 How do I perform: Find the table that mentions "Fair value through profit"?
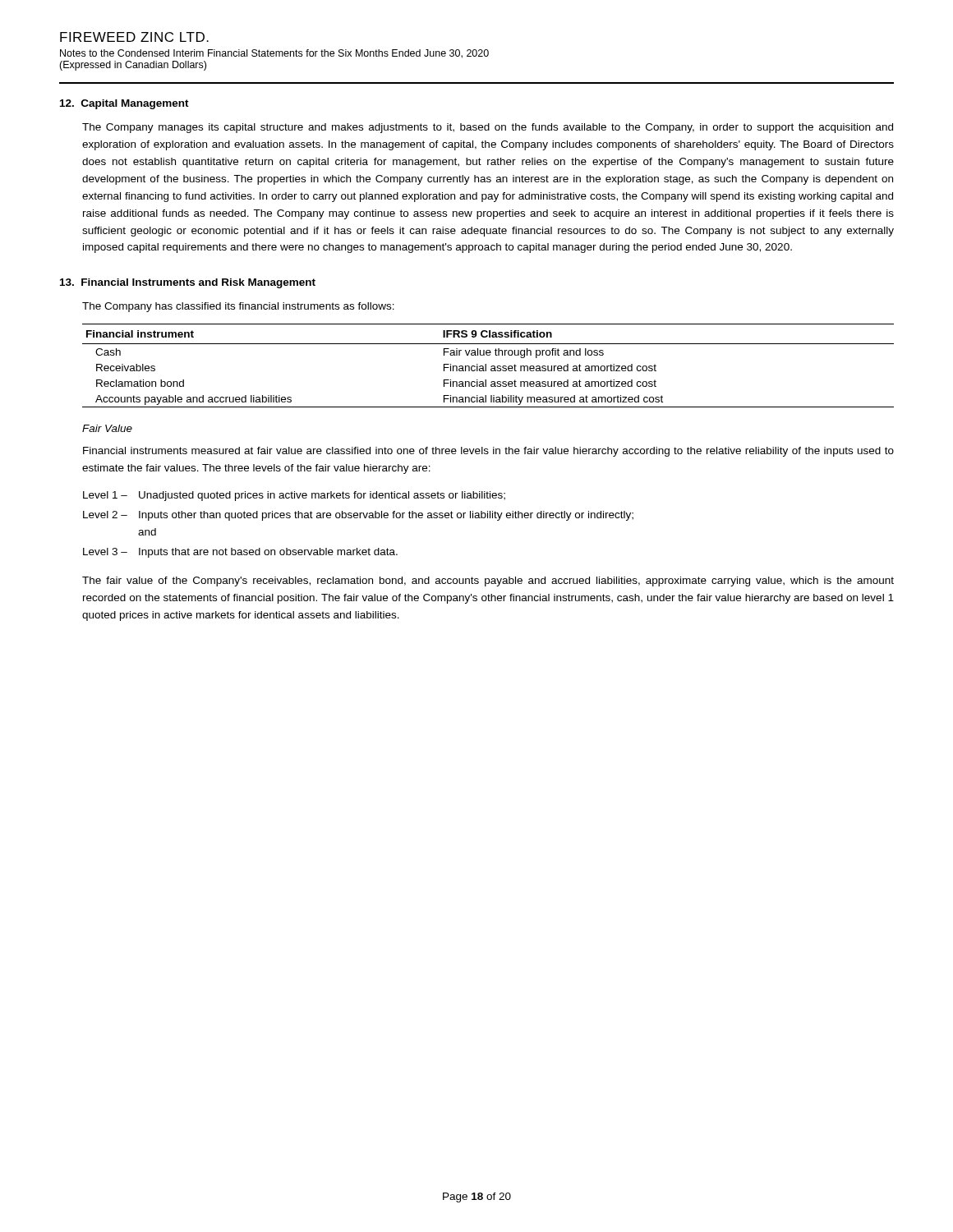pyautogui.click(x=488, y=366)
